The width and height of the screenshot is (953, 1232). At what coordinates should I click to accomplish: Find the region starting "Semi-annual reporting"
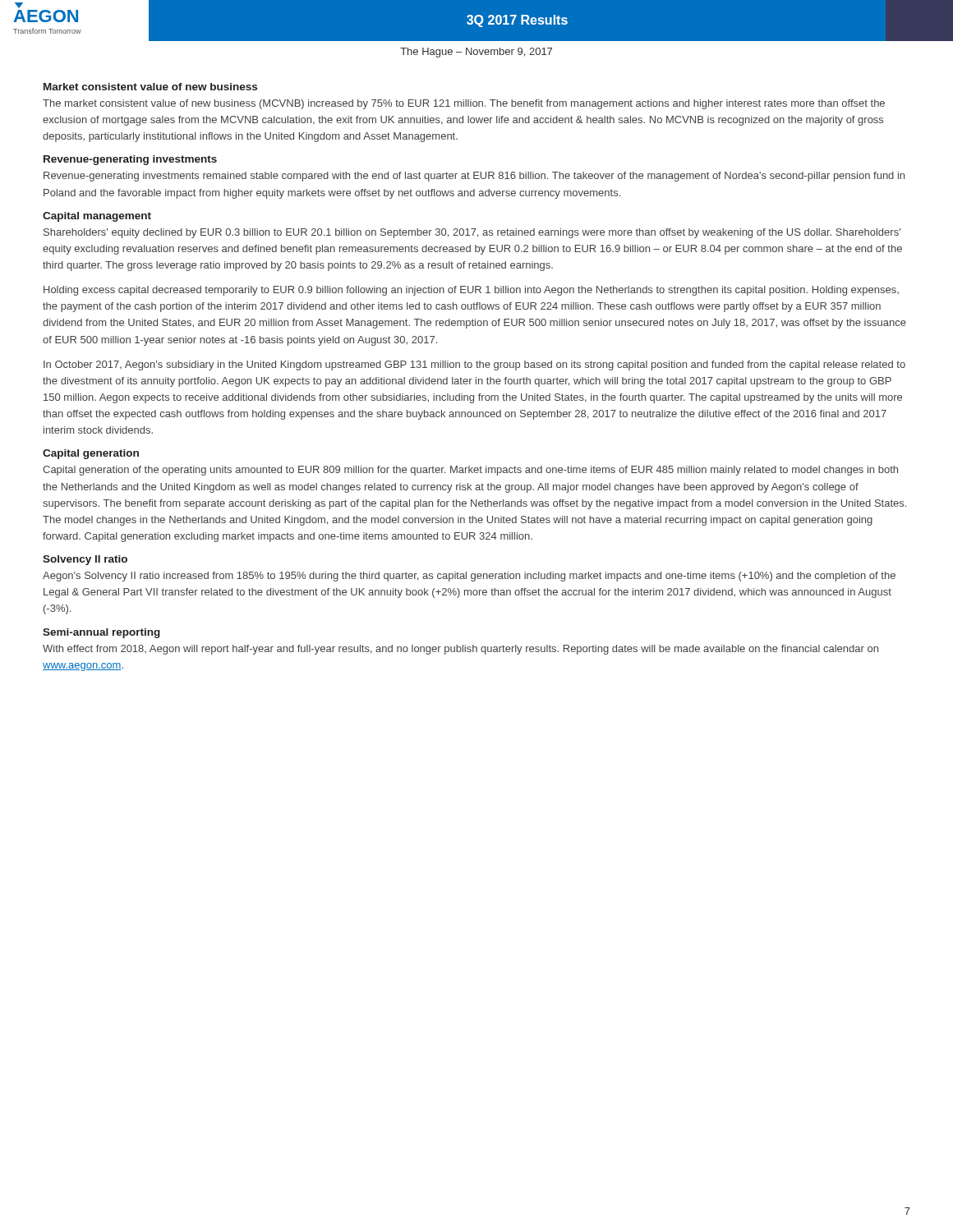point(102,632)
